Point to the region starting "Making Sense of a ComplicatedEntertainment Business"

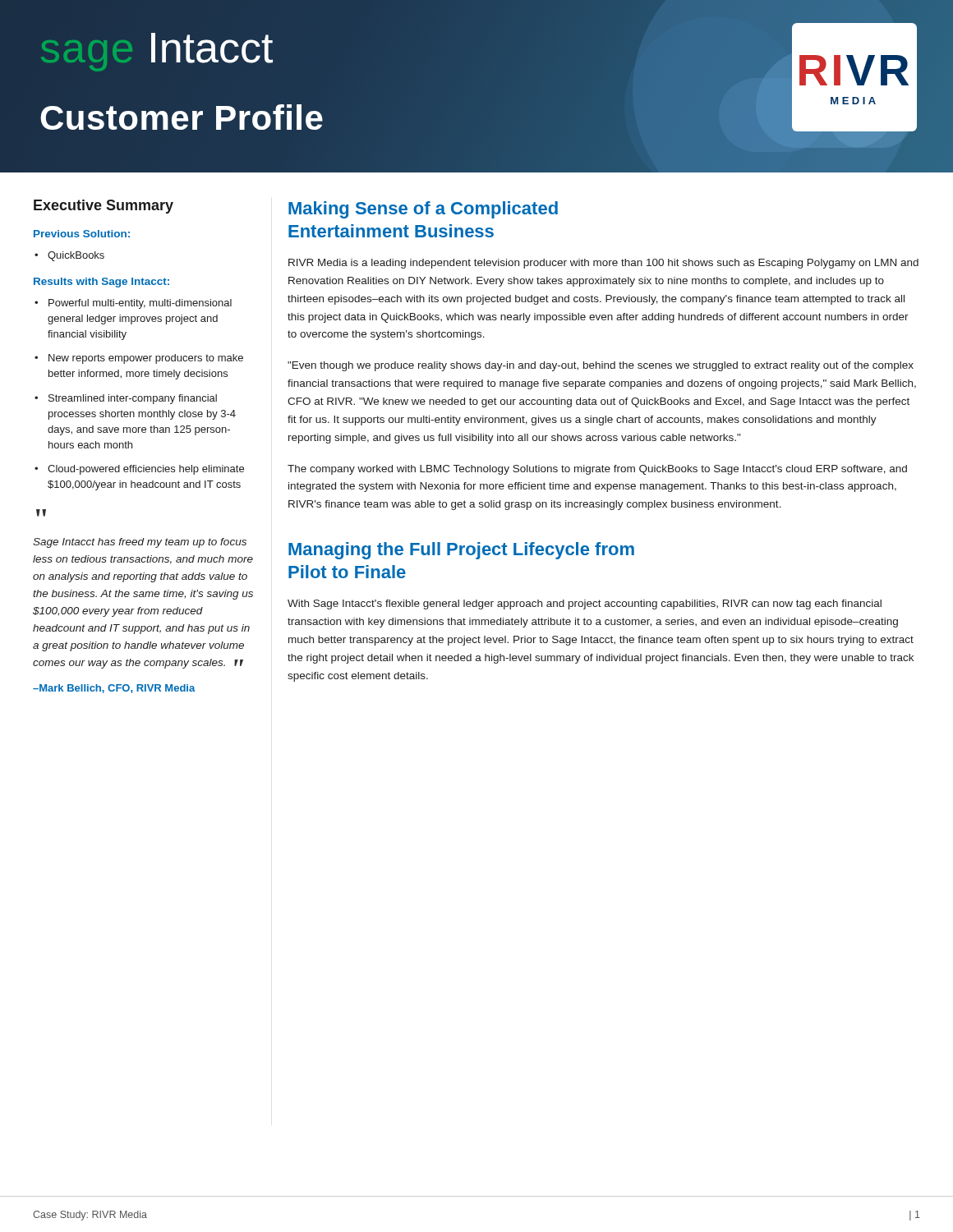click(x=423, y=220)
